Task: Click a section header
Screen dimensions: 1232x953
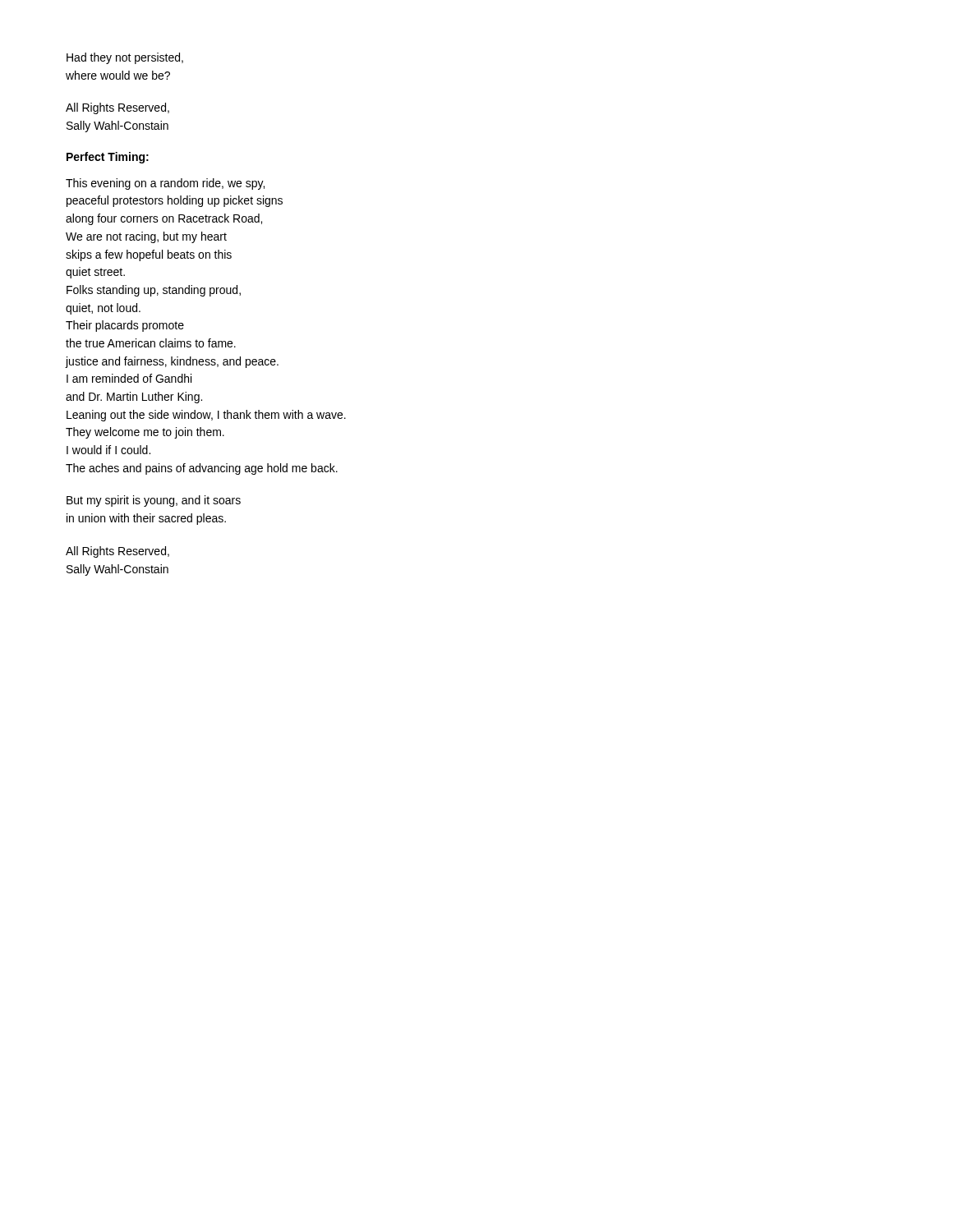Action: pyautogui.click(x=107, y=157)
